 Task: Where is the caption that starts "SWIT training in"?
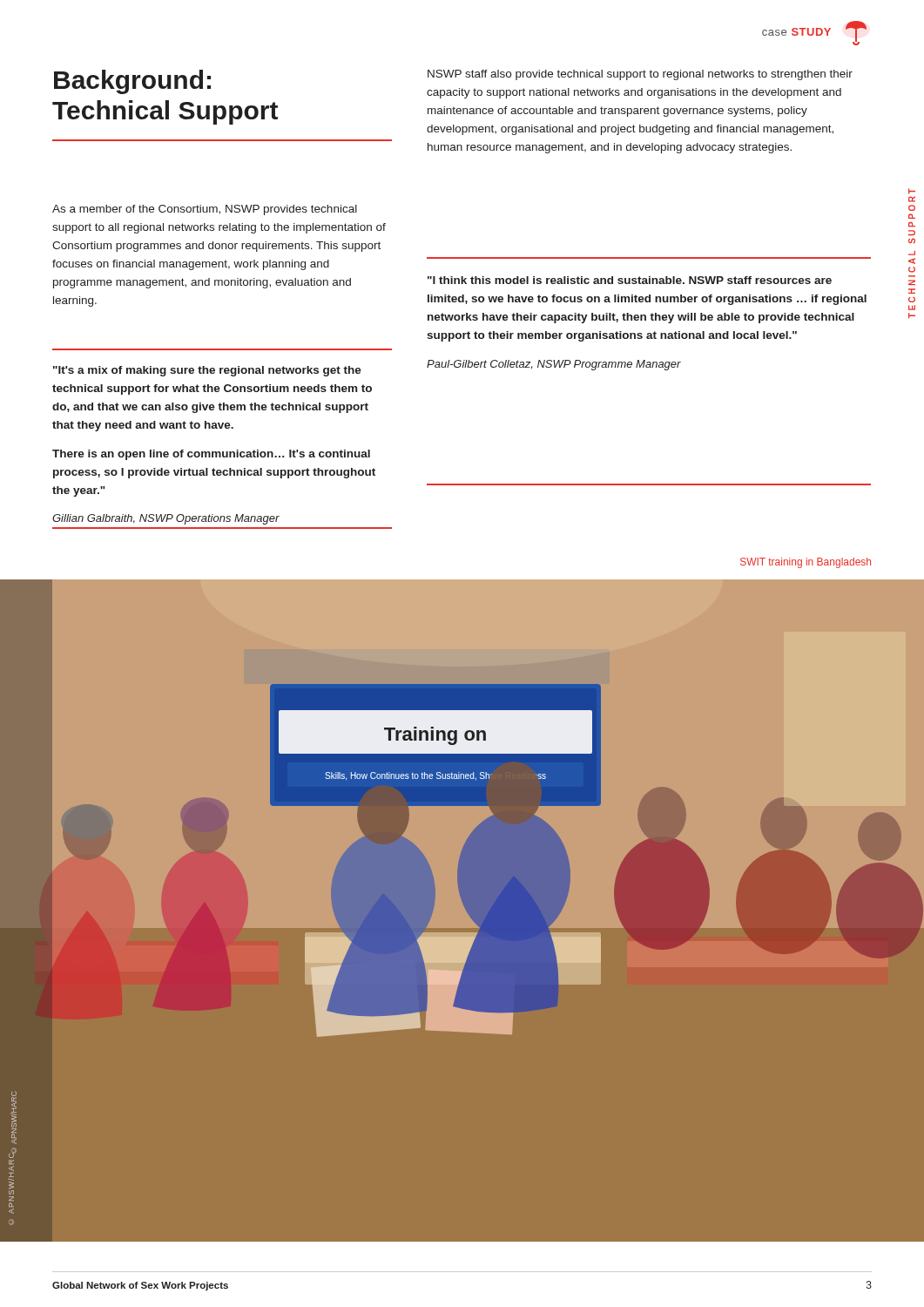click(x=806, y=562)
